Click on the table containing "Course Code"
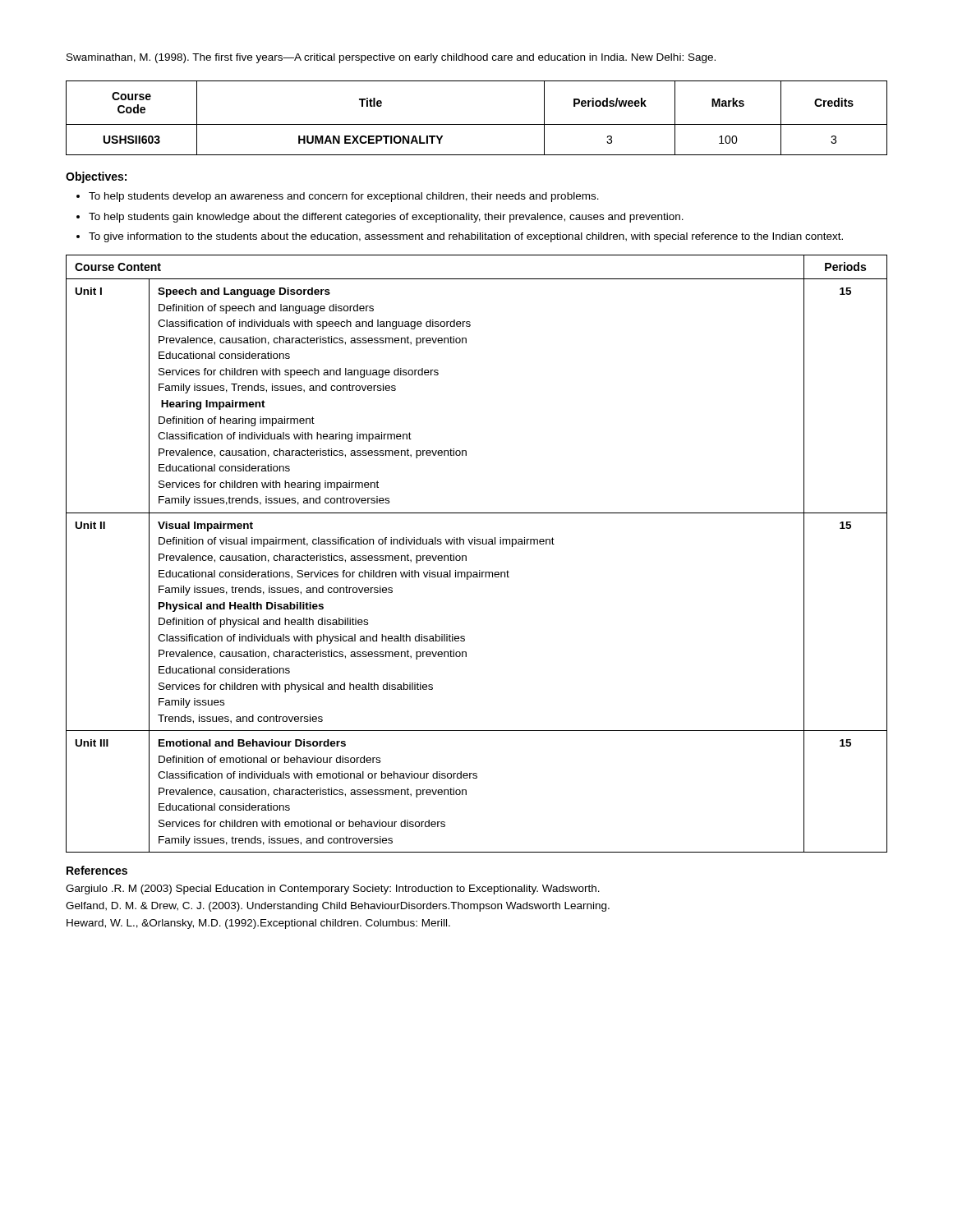The height and width of the screenshot is (1232, 953). [476, 118]
